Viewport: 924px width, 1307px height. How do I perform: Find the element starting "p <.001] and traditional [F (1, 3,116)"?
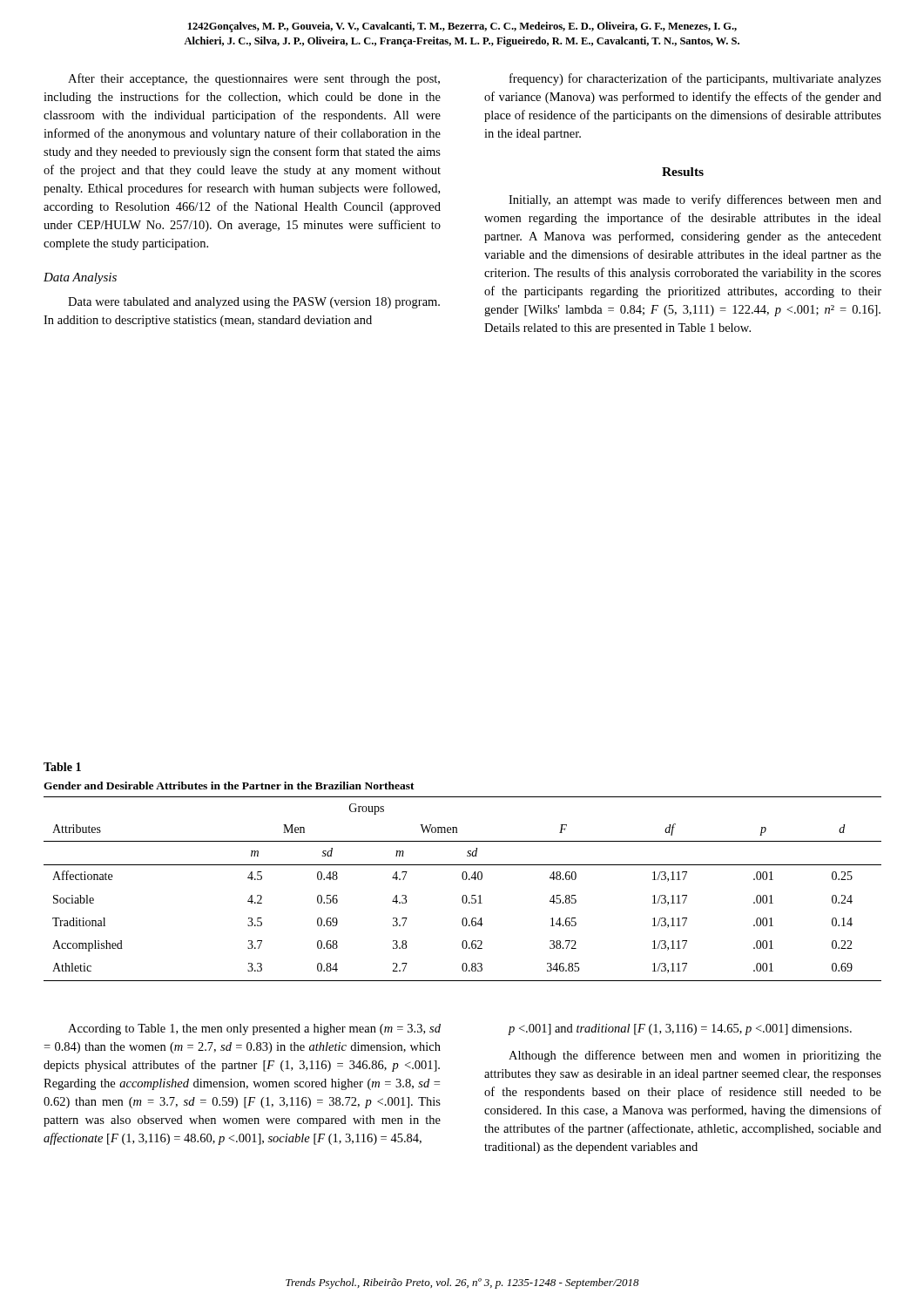point(680,1028)
